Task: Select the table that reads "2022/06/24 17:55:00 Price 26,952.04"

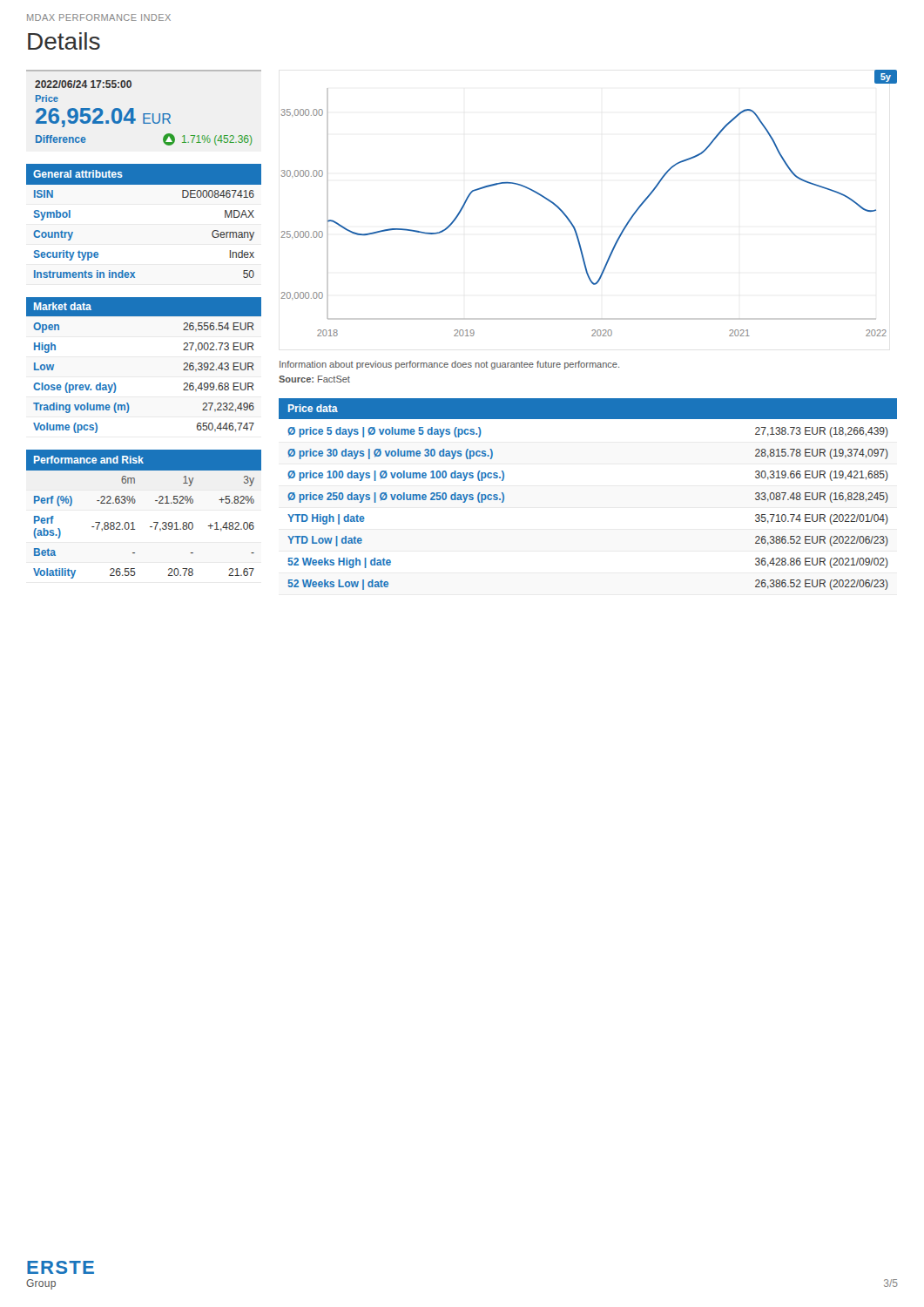Action: 144,110
